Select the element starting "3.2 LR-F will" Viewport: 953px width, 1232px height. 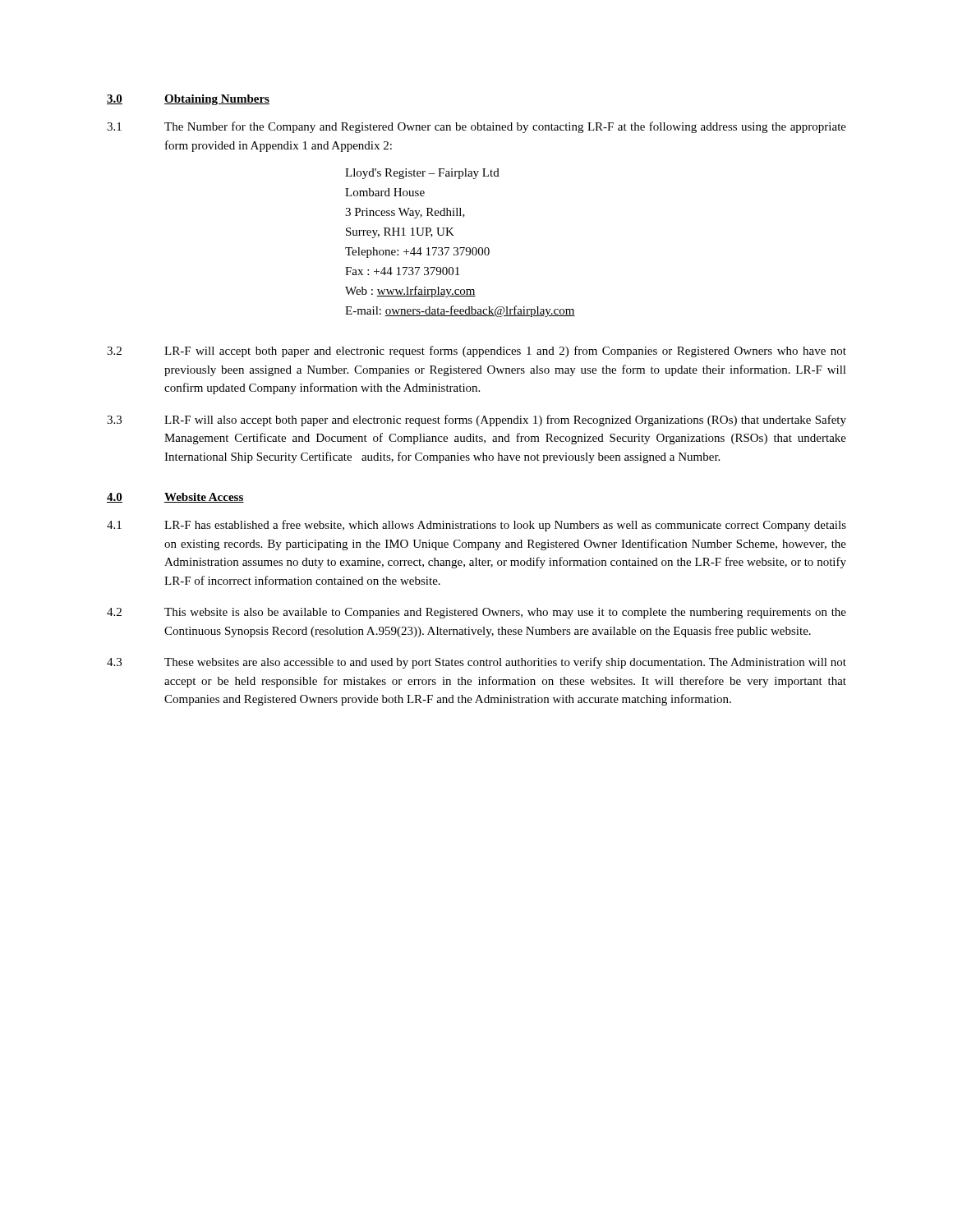point(476,369)
